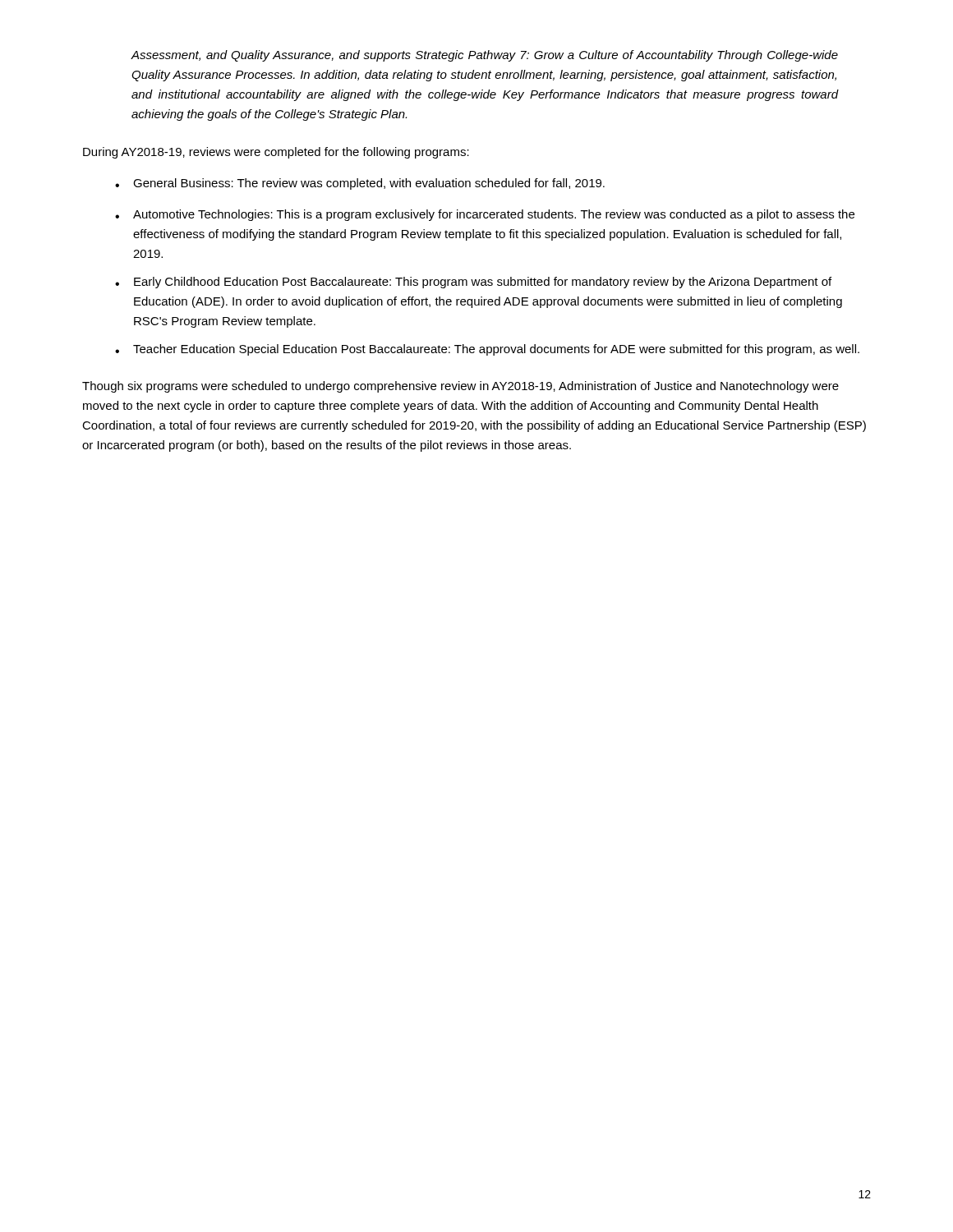Locate the block of text that opens with "• Early Childhood Education"
This screenshot has width=953, height=1232.
(x=493, y=301)
